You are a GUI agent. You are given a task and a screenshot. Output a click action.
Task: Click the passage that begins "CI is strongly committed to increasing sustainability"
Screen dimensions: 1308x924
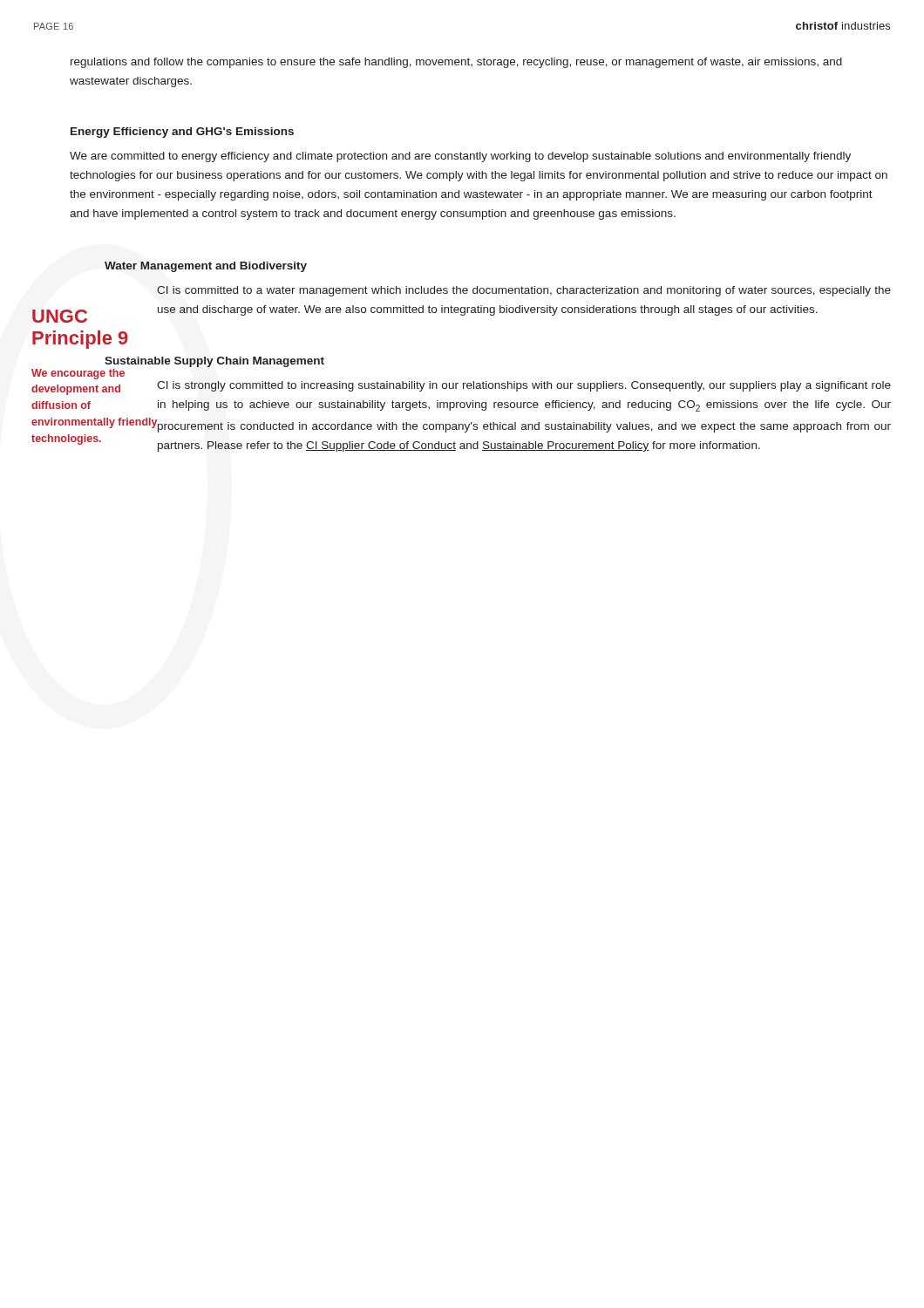524,415
